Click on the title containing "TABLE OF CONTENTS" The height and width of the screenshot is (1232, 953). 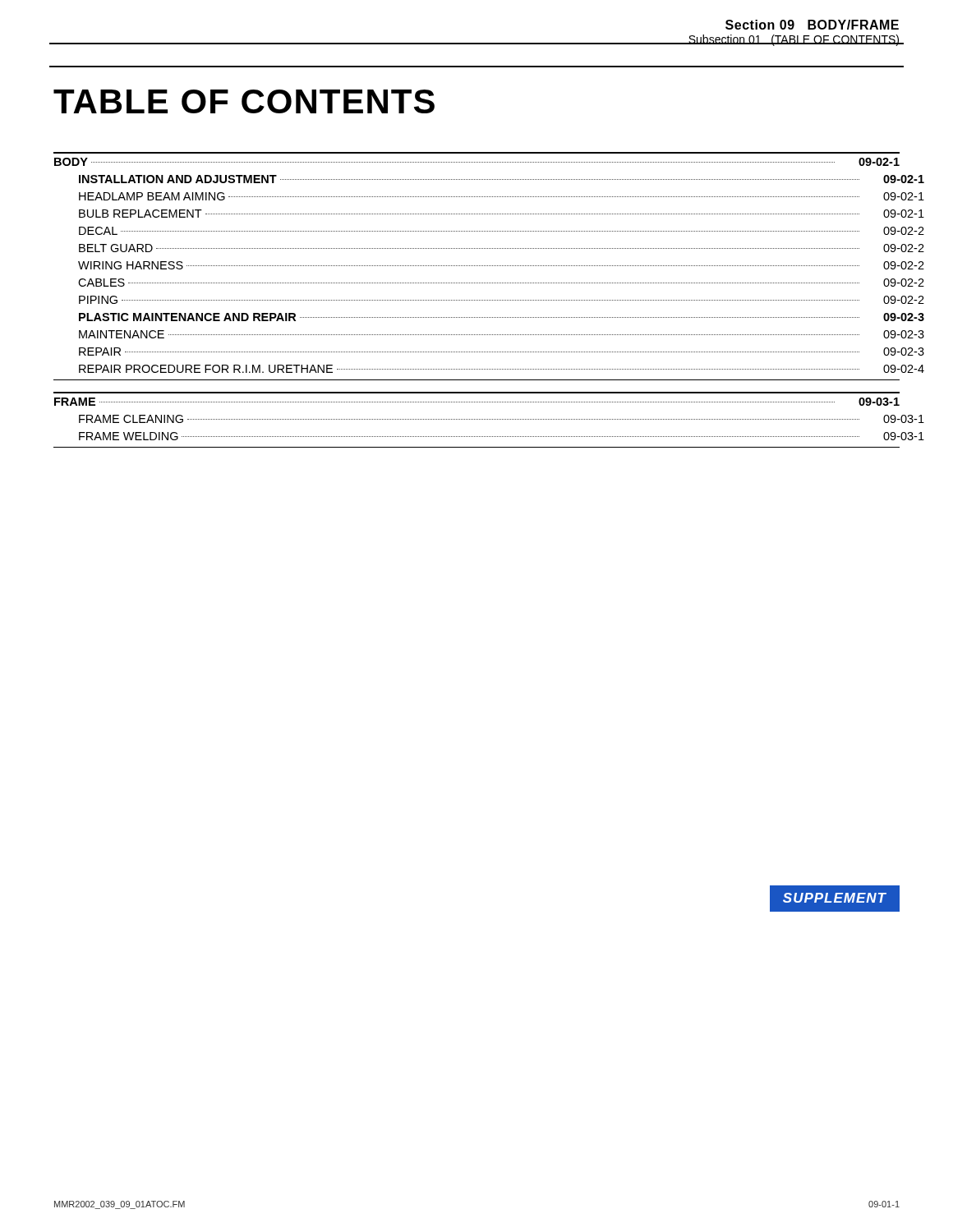coord(245,101)
